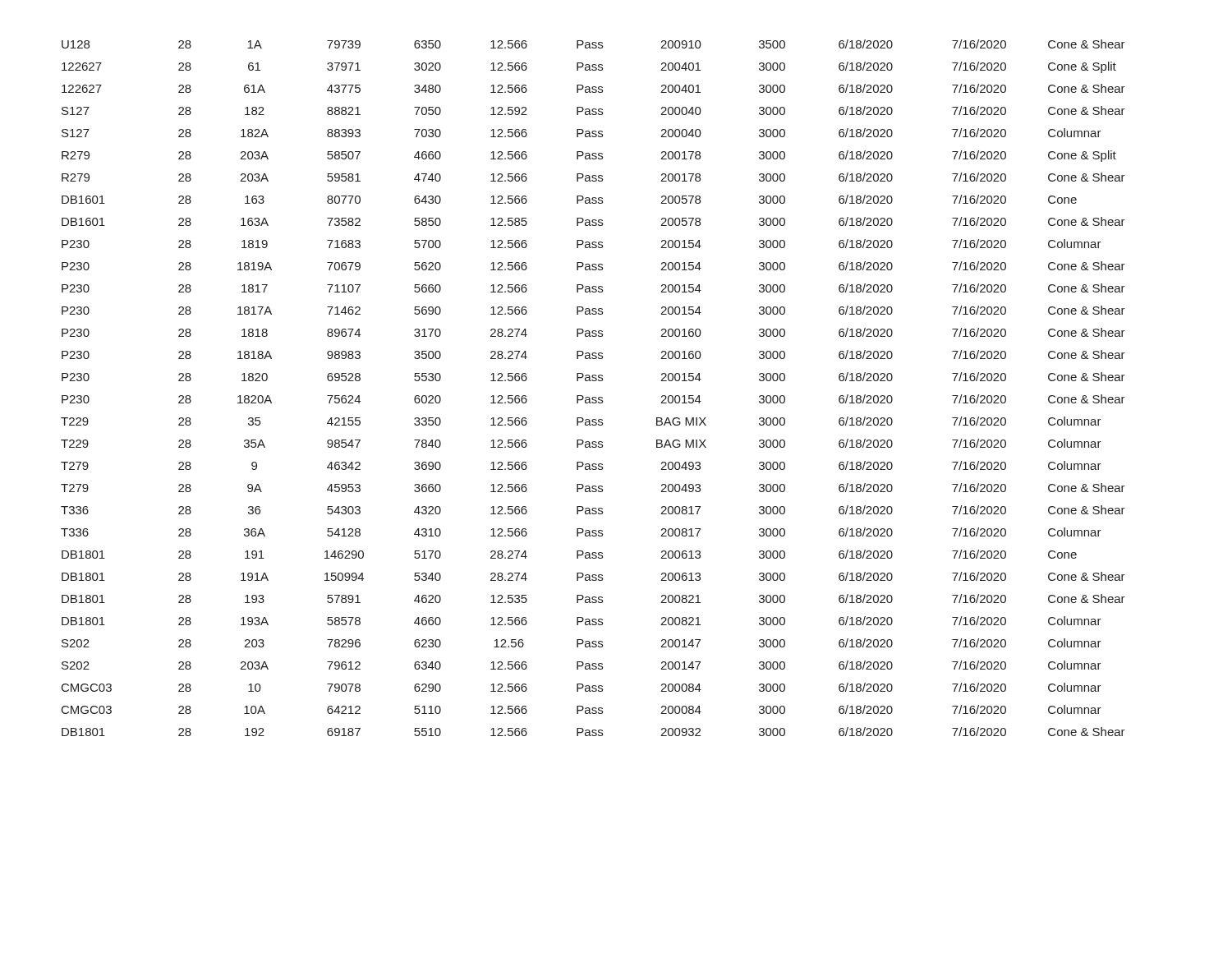Find the table that mentions "Cone & Shear"
The height and width of the screenshot is (953, 1232).
pyautogui.click(x=616, y=388)
